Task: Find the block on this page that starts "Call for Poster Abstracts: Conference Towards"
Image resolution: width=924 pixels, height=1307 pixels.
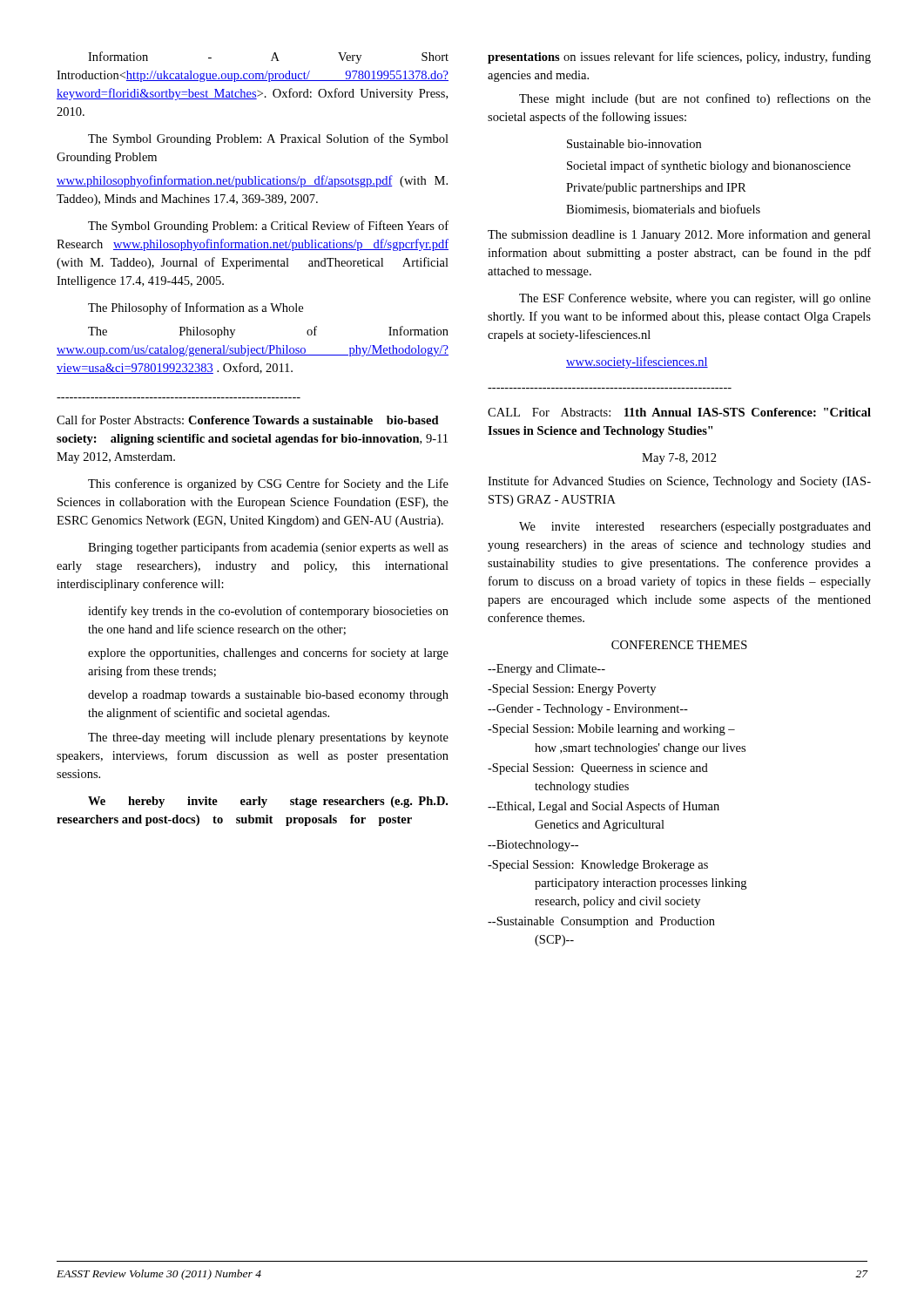Action: point(253,439)
